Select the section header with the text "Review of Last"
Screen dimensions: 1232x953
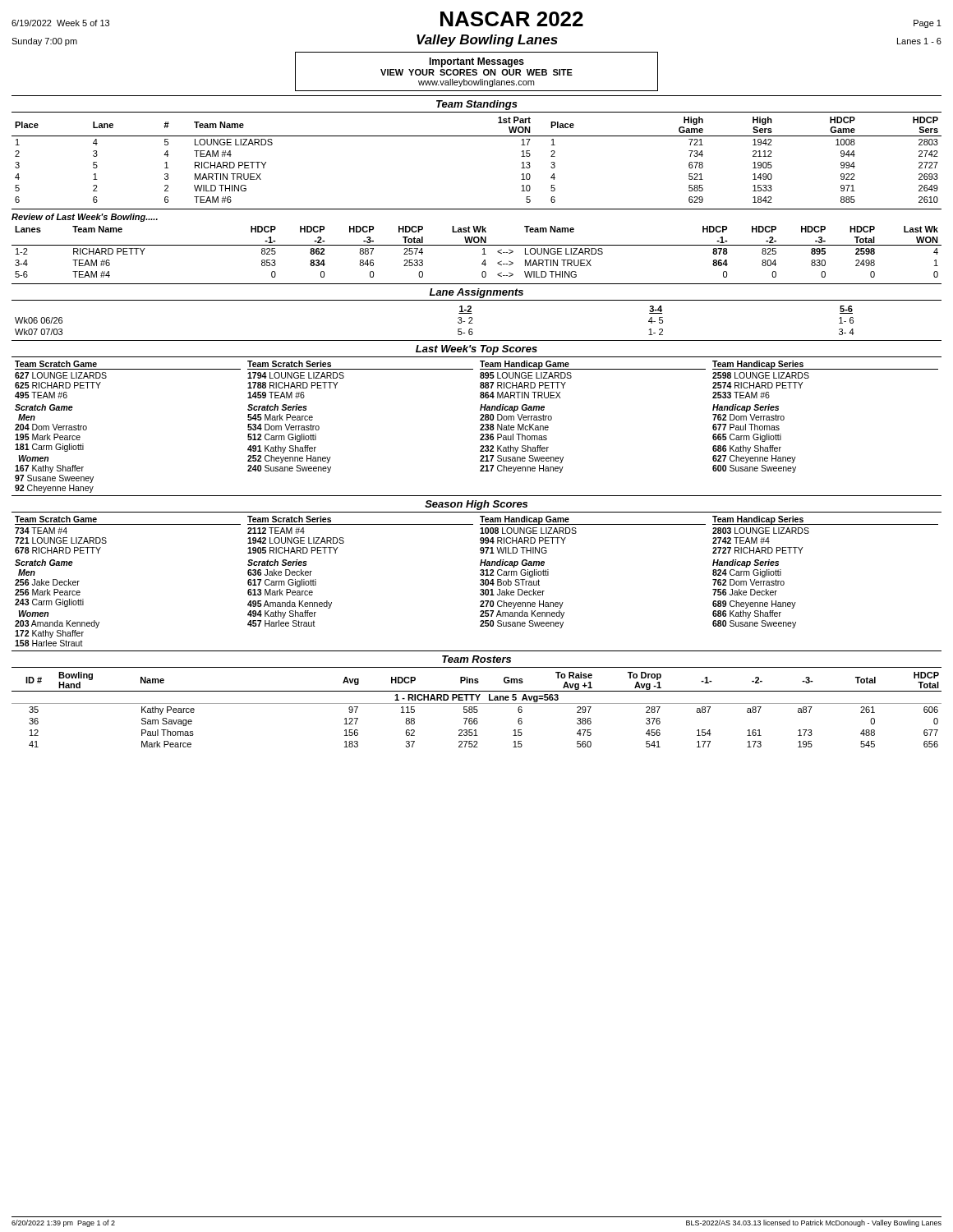[85, 217]
